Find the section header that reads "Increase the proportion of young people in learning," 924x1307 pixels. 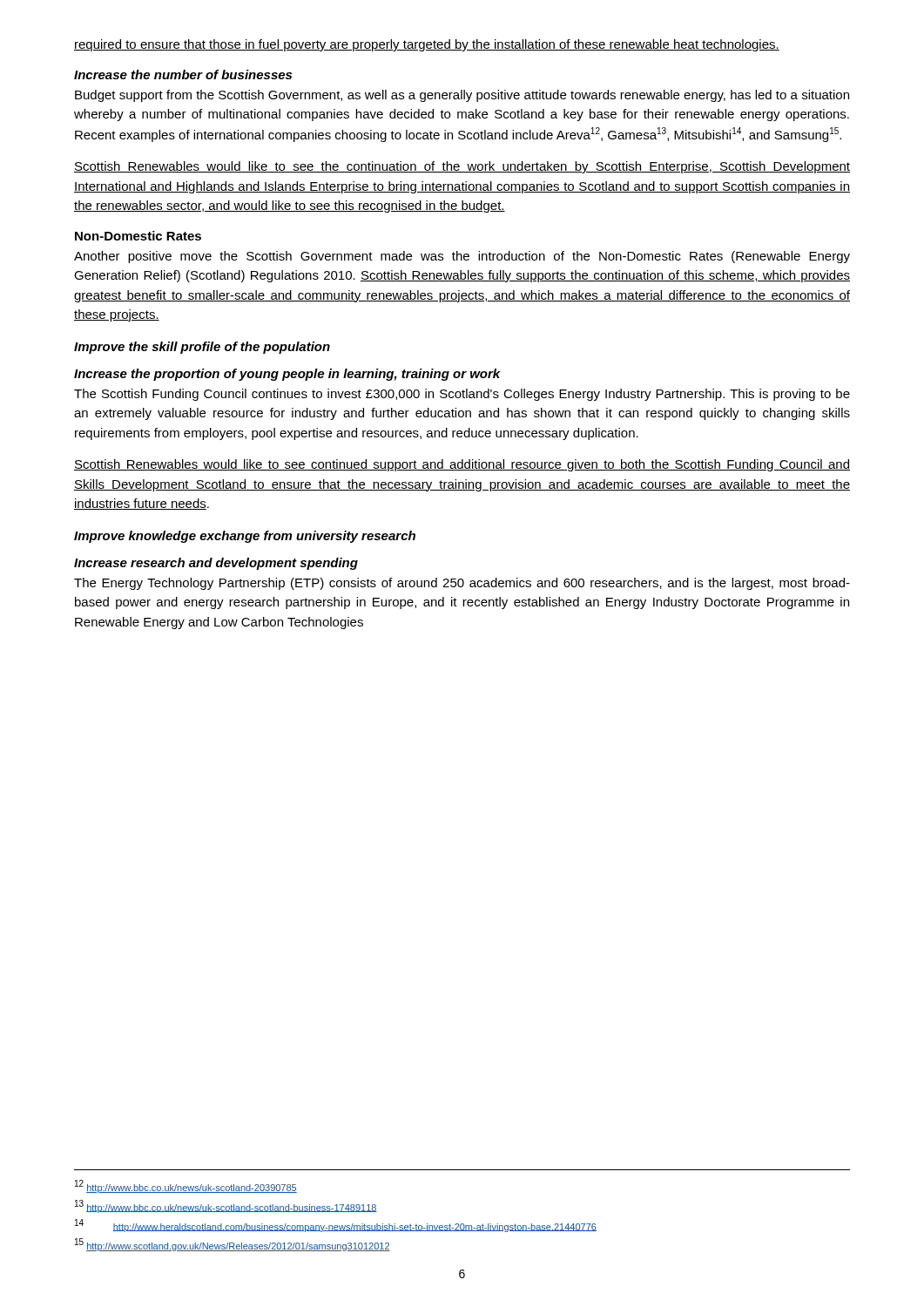click(462, 373)
